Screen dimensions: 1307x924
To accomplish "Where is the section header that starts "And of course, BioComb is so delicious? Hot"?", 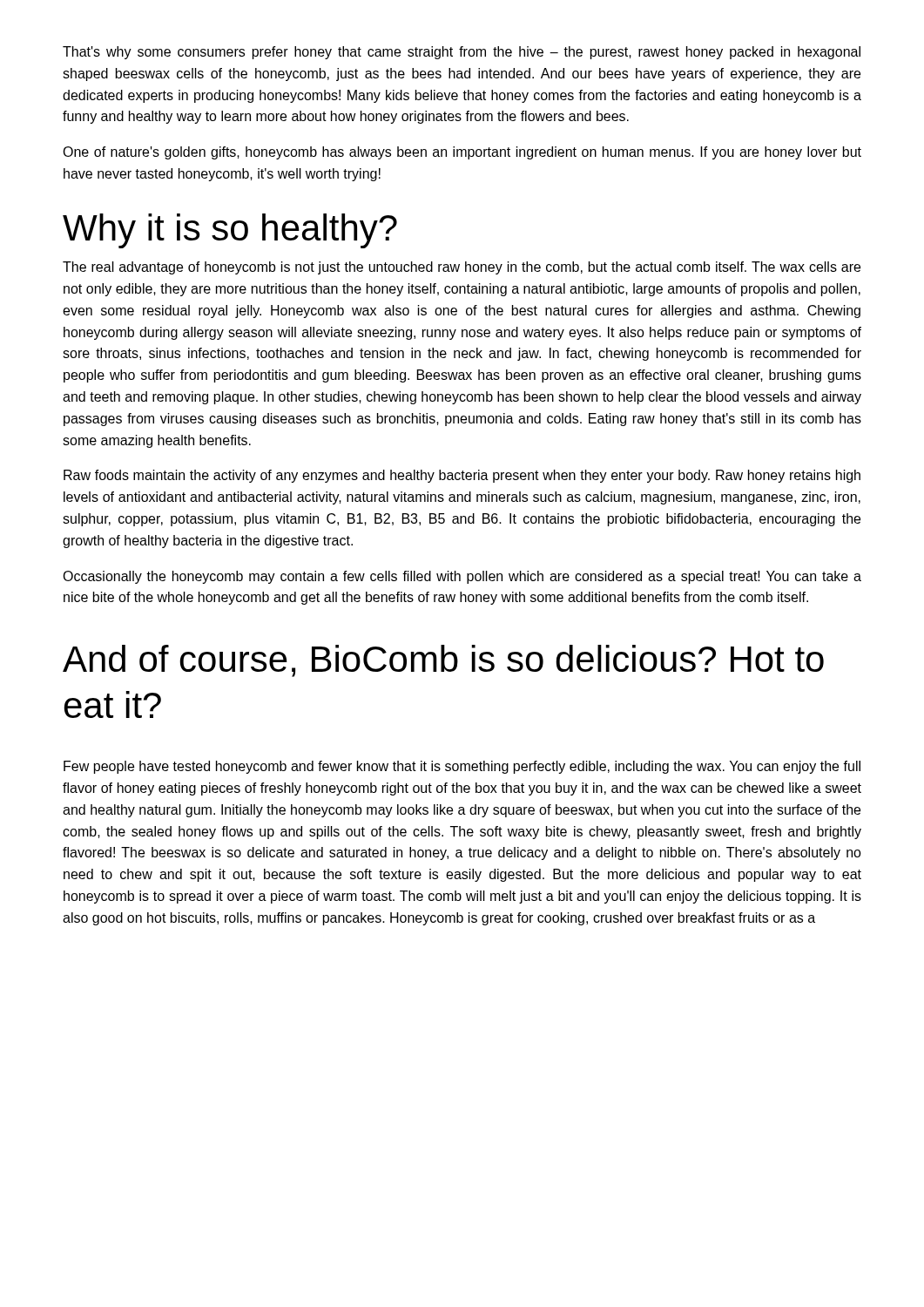I will click(x=444, y=682).
